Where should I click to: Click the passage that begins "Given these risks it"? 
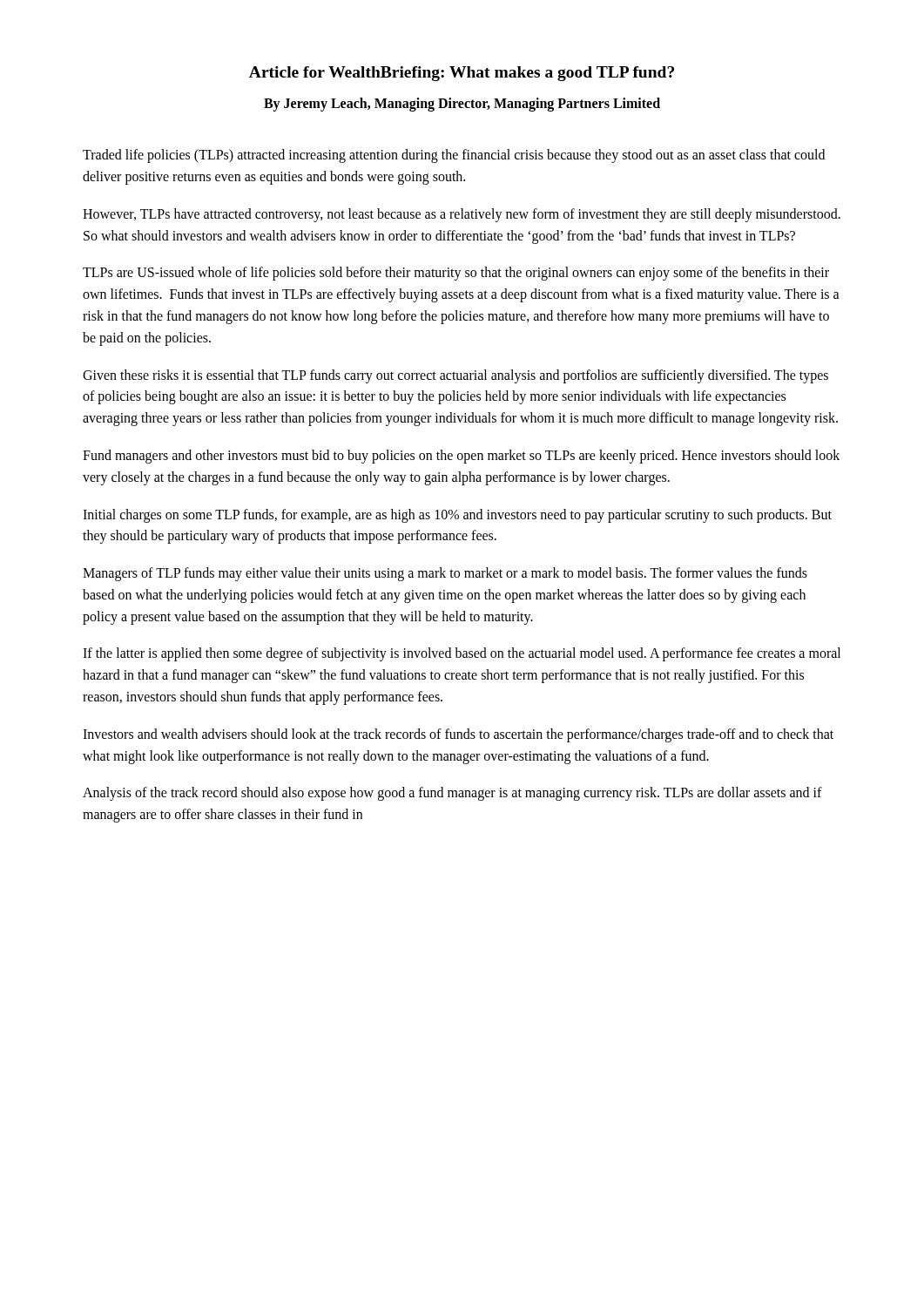pos(461,396)
